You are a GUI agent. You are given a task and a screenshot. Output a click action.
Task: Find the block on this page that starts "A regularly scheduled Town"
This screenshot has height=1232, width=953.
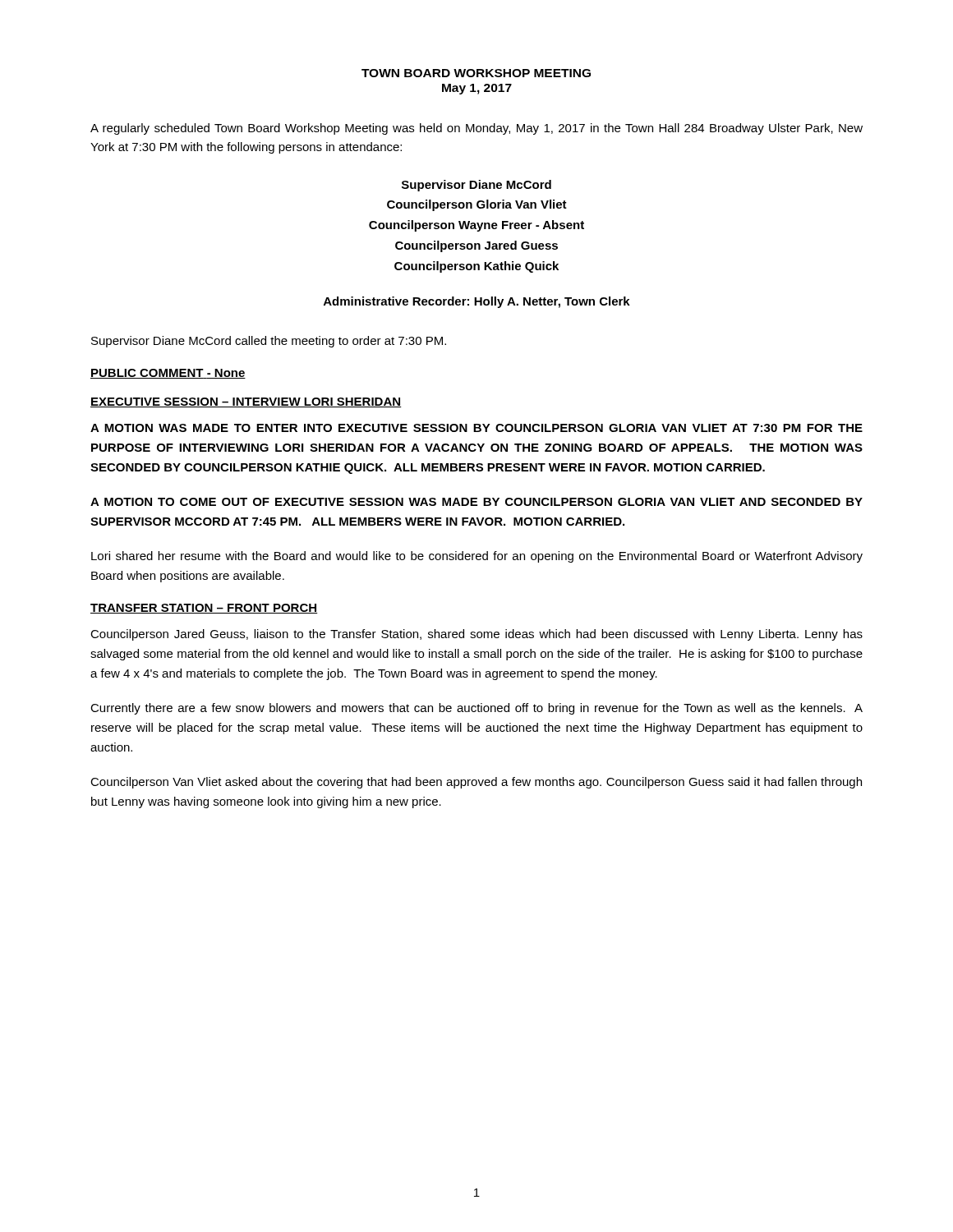click(x=476, y=137)
